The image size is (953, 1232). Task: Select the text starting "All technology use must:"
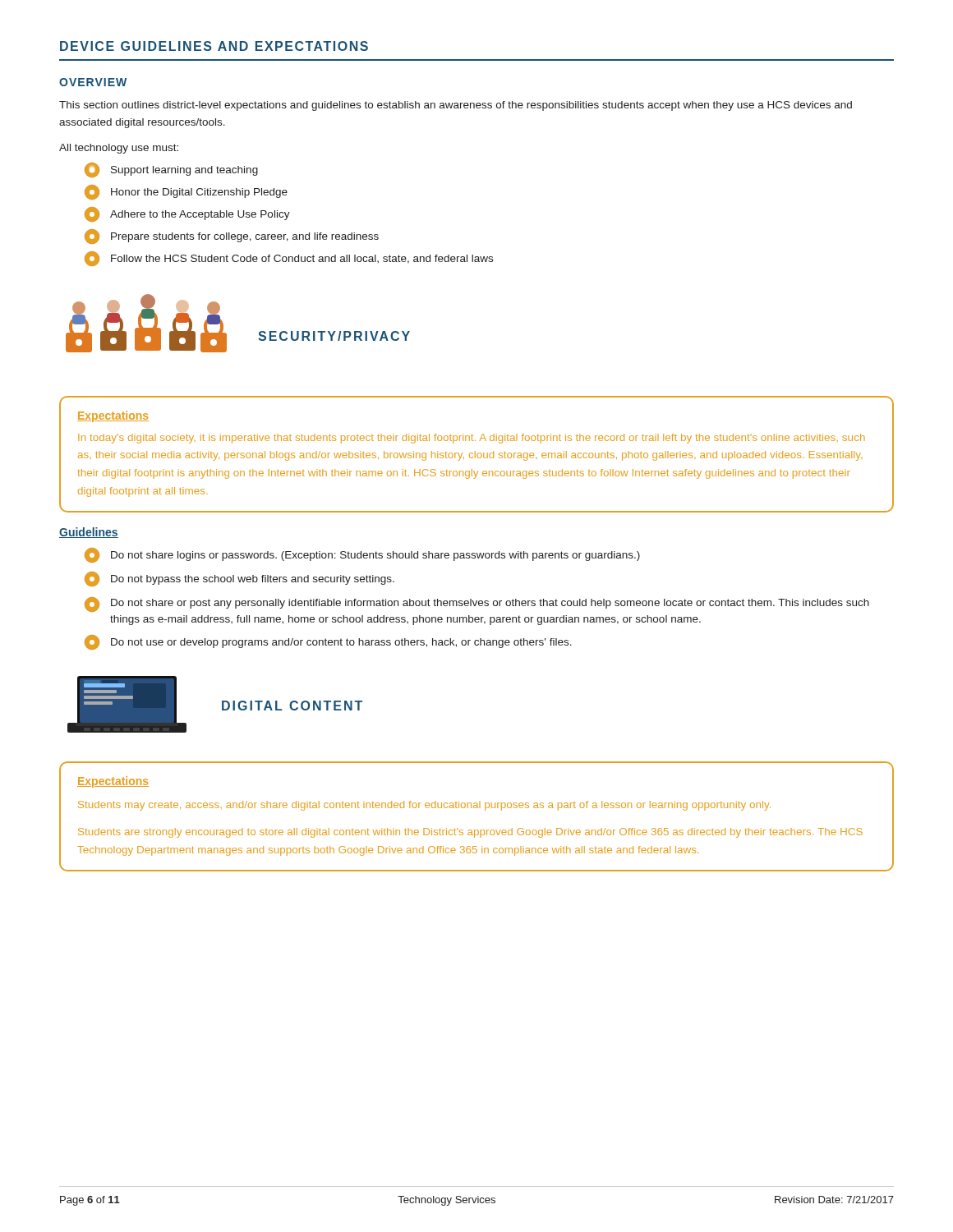click(119, 147)
